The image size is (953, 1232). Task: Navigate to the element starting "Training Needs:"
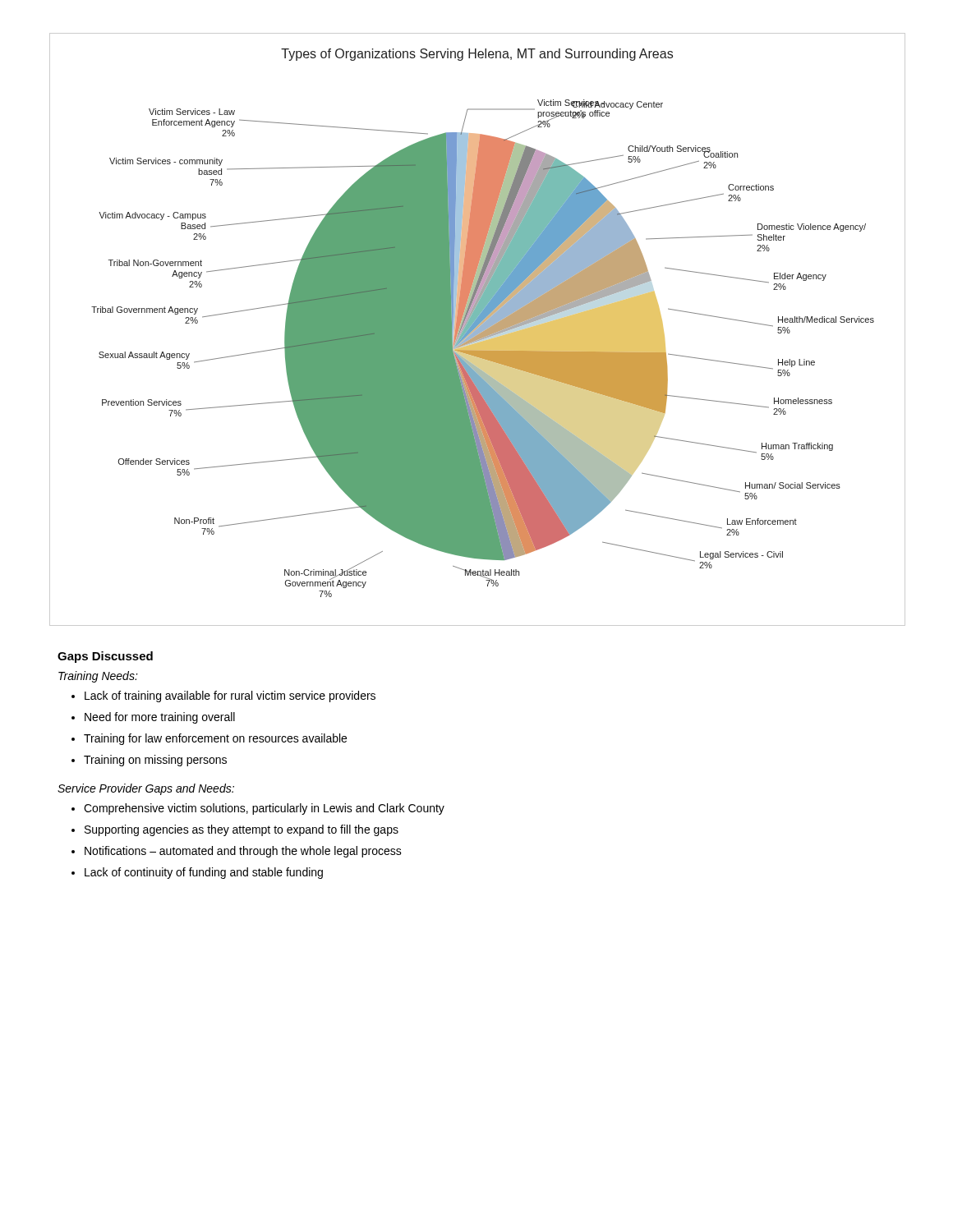(x=98, y=676)
